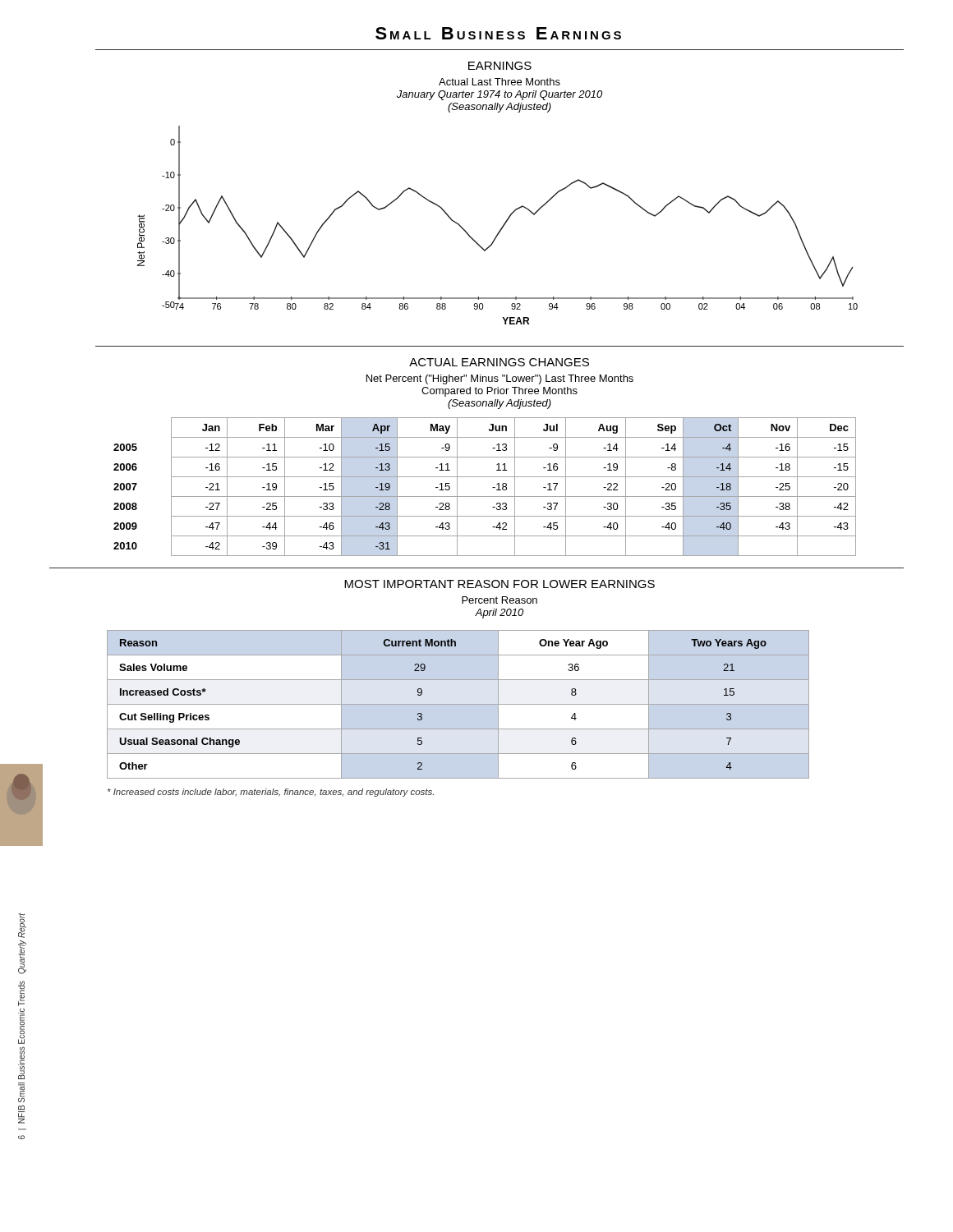This screenshot has width=953, height=1232.
Task: Locate the section header that opens with "MOST IMPORTANT REASON FOR"
Action: pos(500,584)
